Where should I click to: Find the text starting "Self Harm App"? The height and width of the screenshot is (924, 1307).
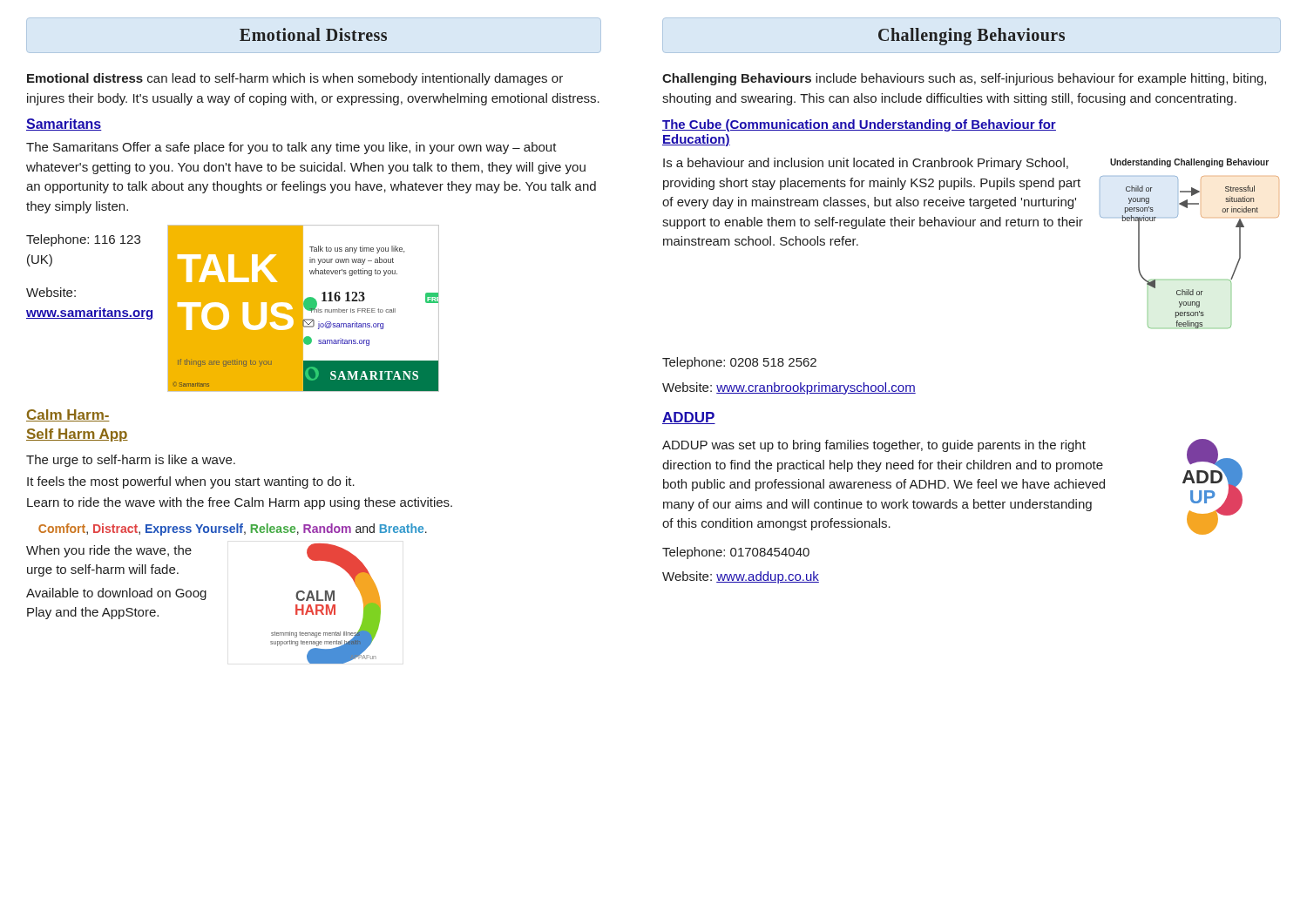click(x=77, y=434)
